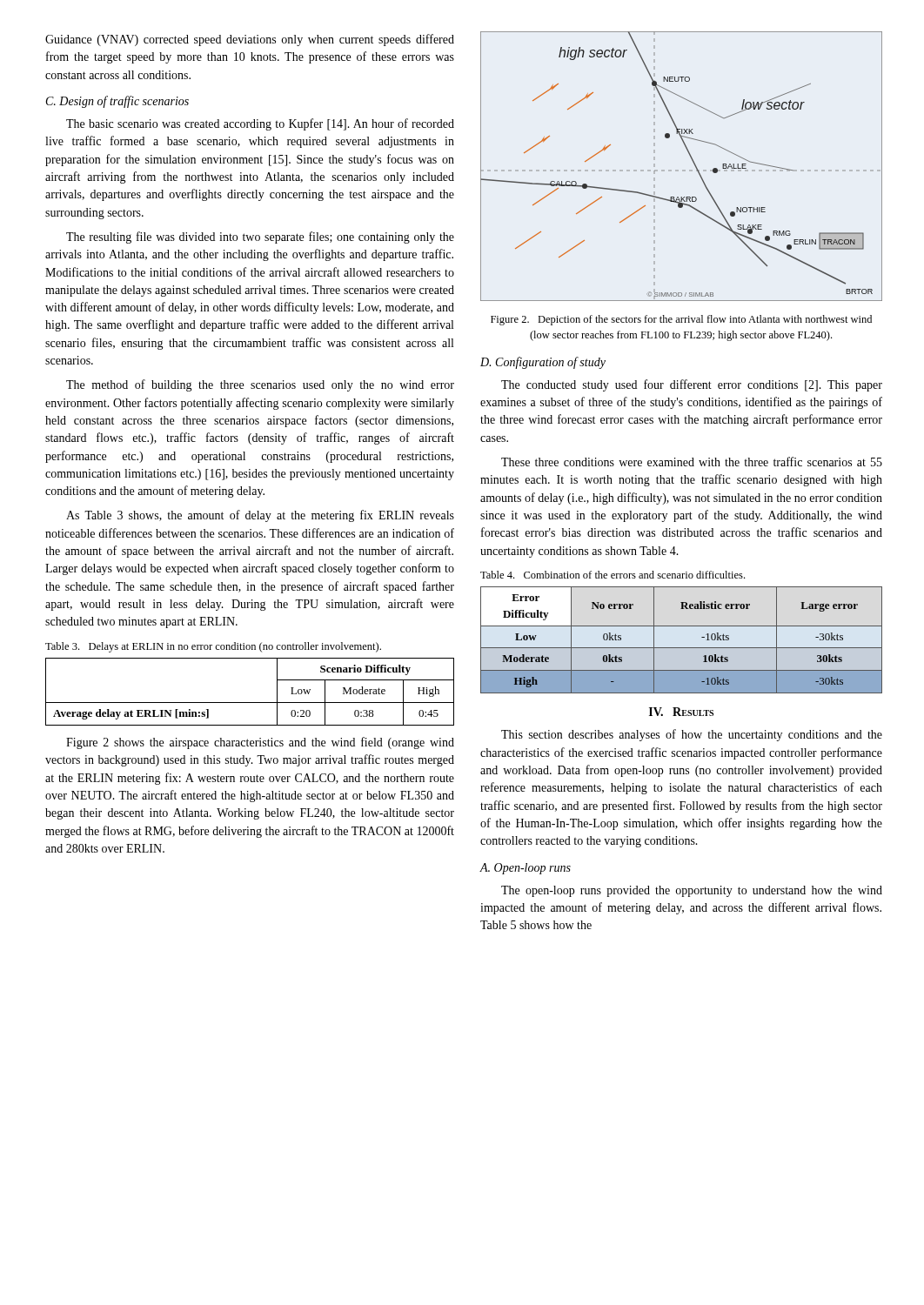Point to the text starting "The open-loop runs provided"
Viewport: 924px width, 1305px height.
coord(681,909)
